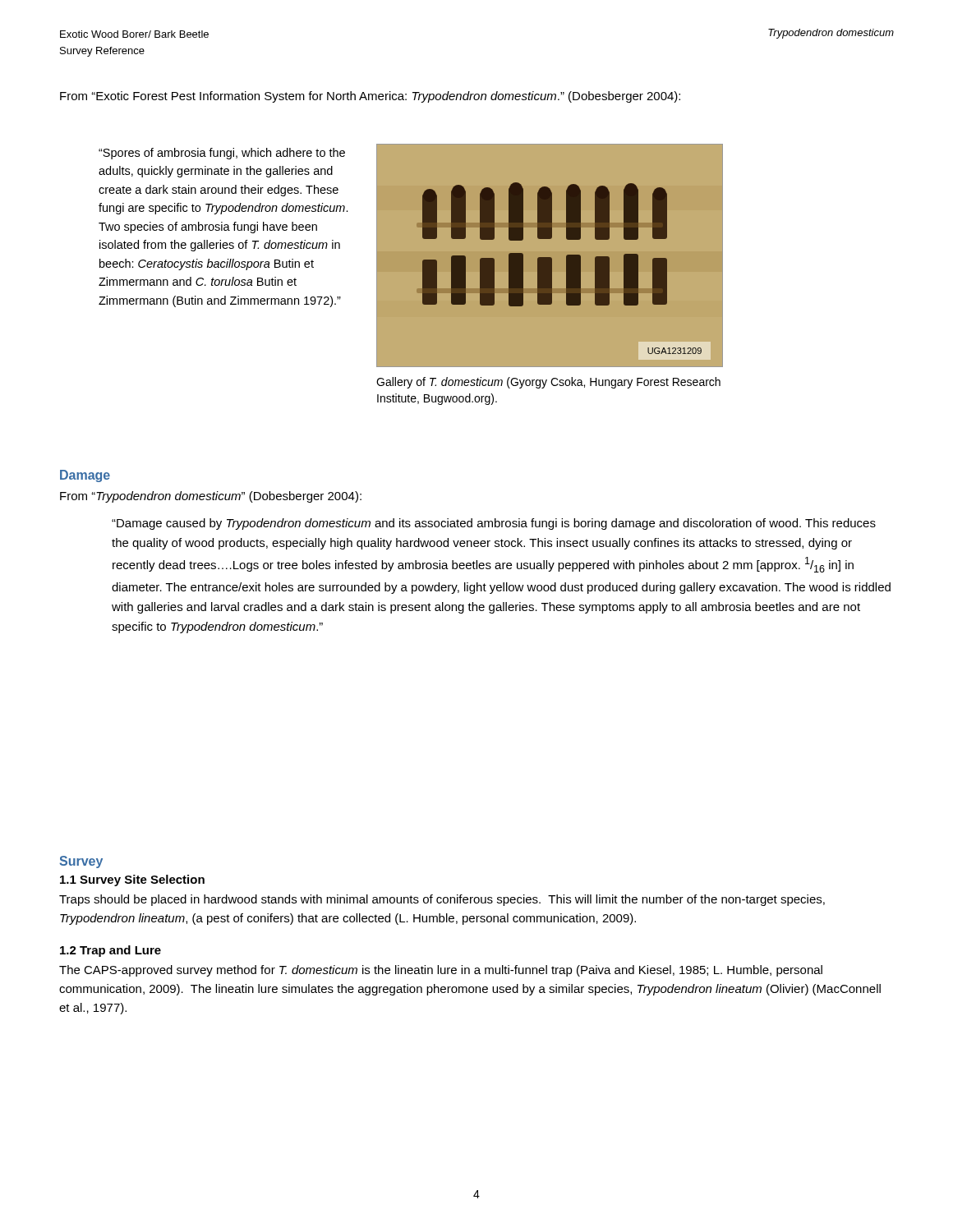This screenshot has height=1232, width=953.
Task: Click on the photo
Action: [550, 255]
